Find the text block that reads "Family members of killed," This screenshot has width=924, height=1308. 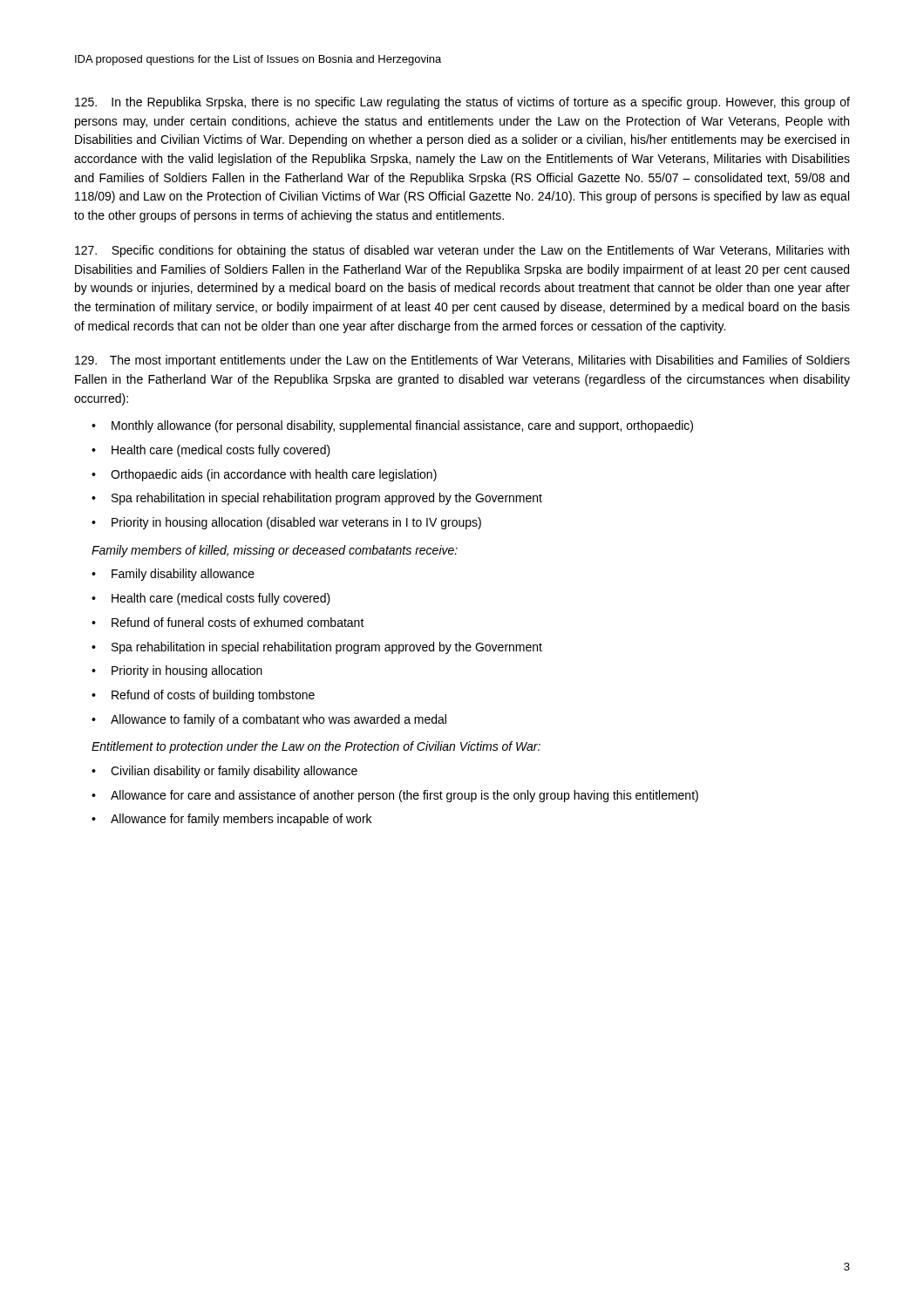275,550
